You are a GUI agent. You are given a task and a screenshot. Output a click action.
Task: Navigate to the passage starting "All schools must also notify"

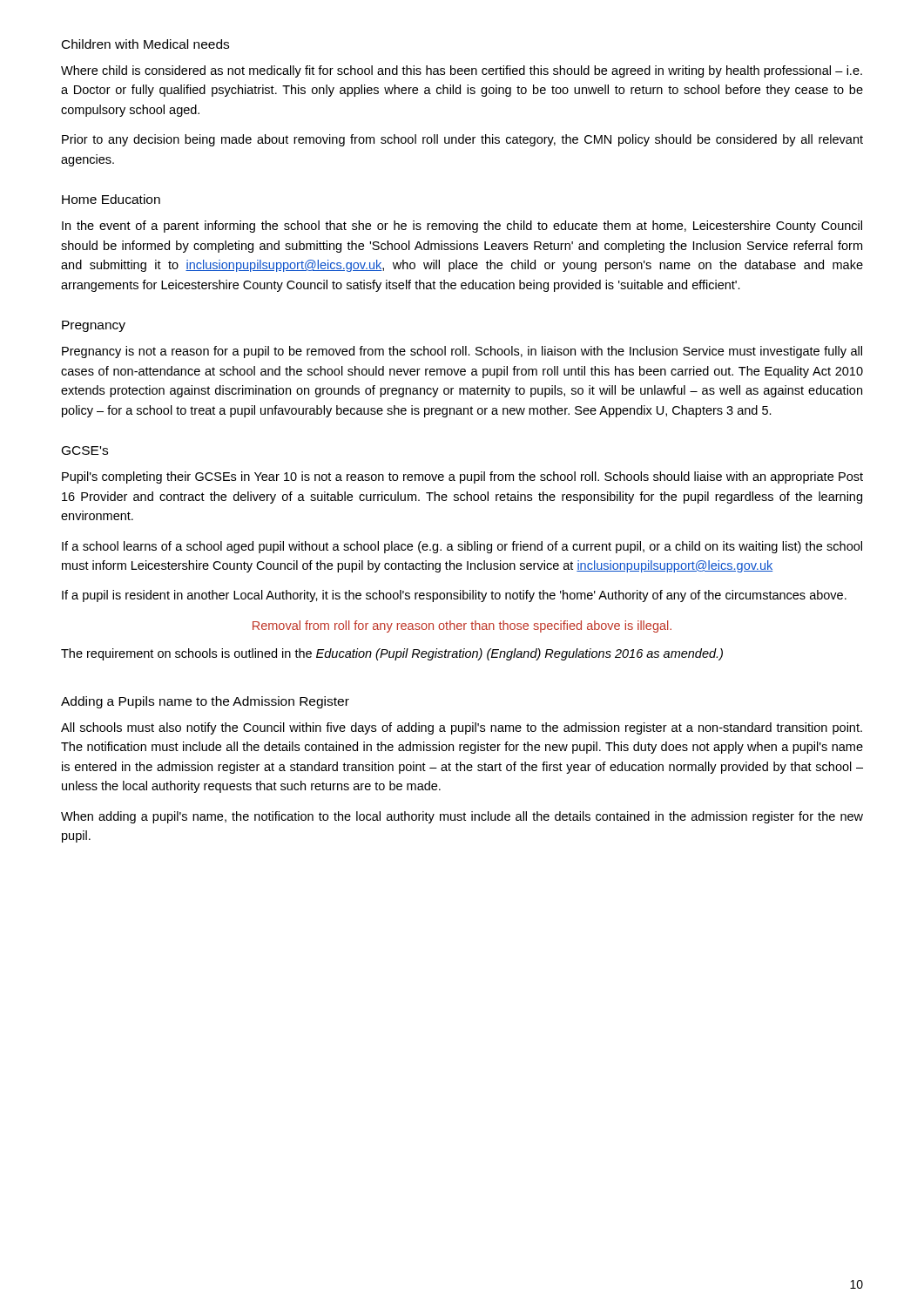pyautogui.click(x=462, y=757)
